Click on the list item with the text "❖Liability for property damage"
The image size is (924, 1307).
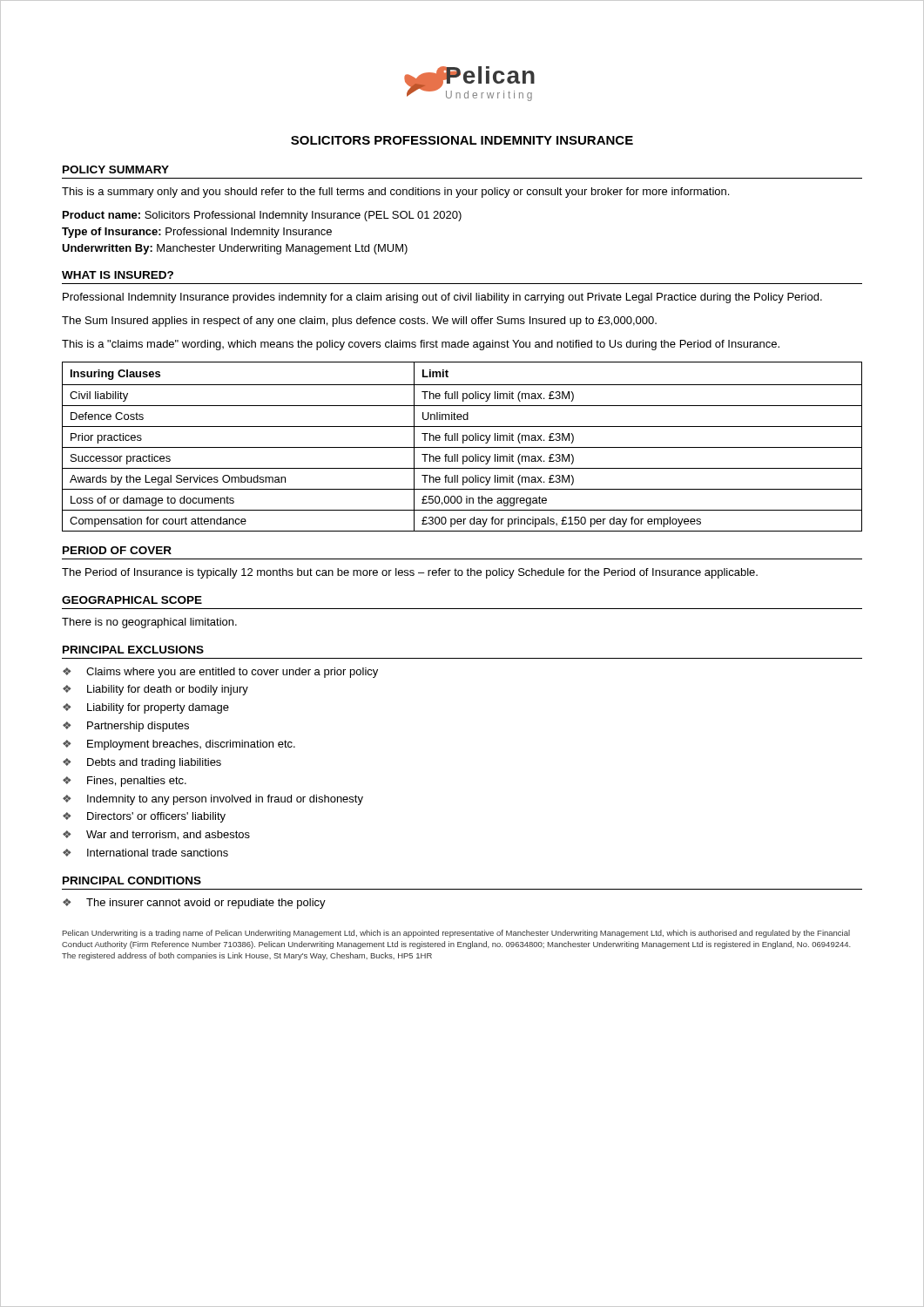145,708
